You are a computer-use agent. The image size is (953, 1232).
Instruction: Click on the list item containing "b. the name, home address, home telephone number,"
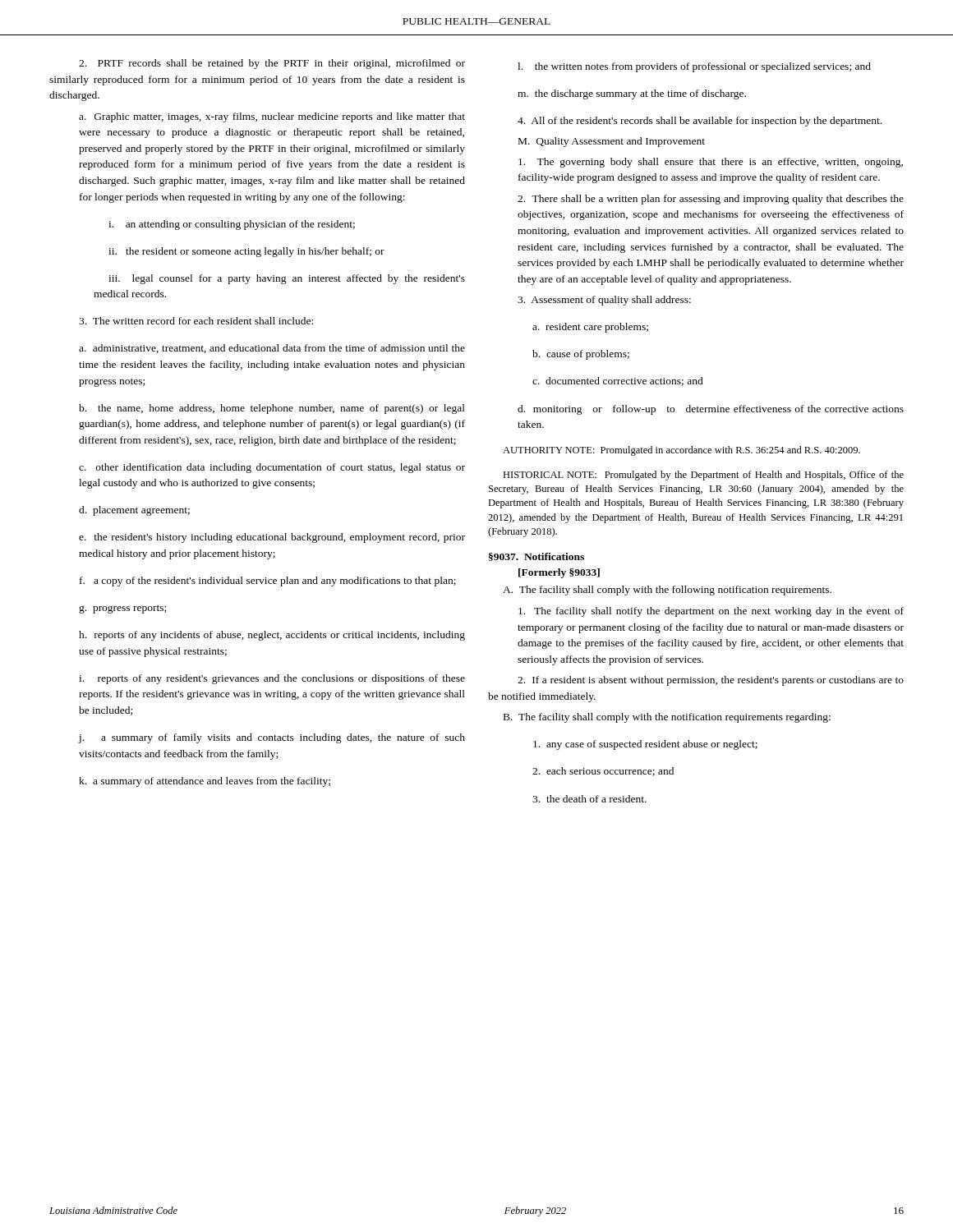tap(272, 424)
